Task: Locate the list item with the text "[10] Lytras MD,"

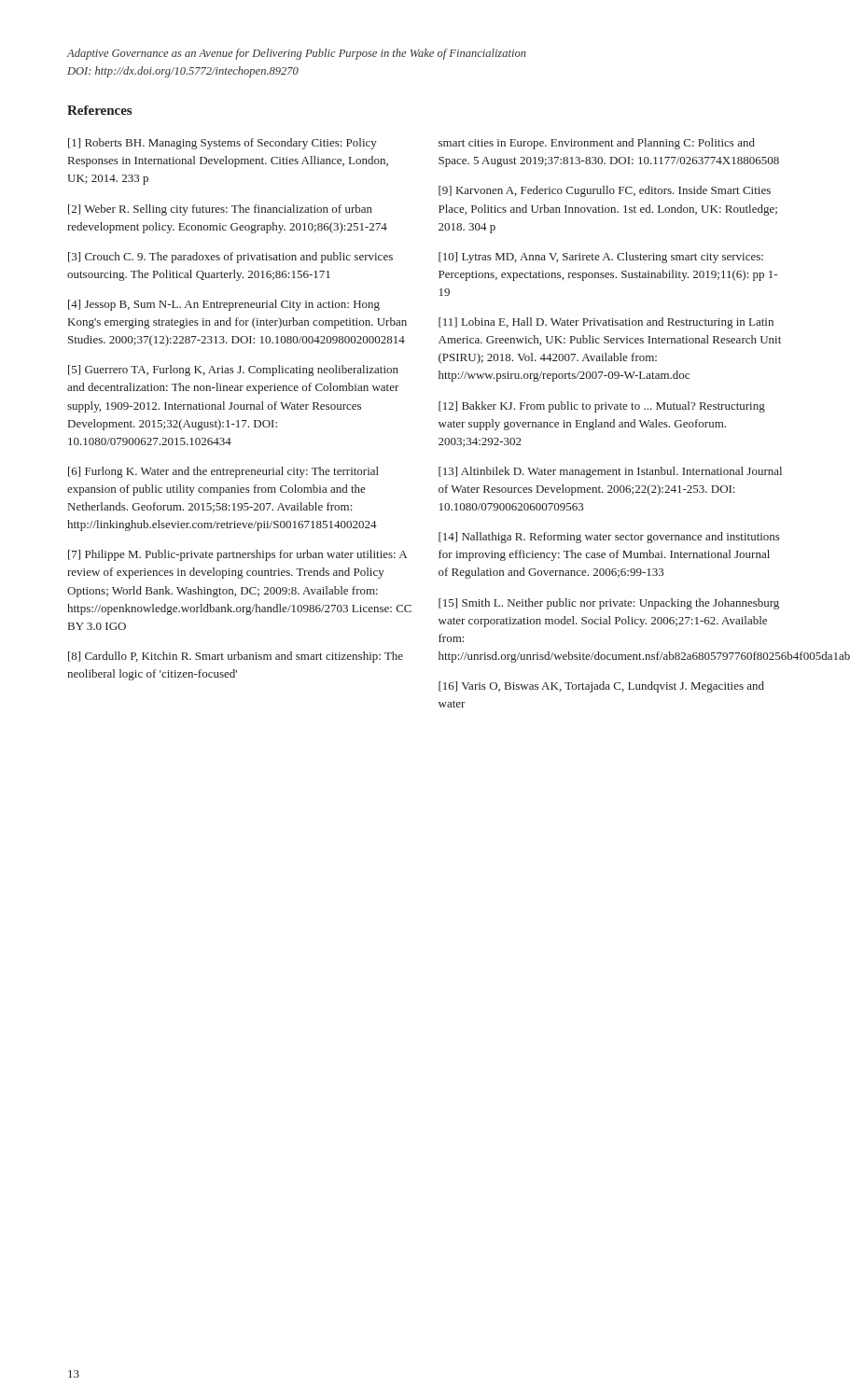Action: (x=608, y=274)
